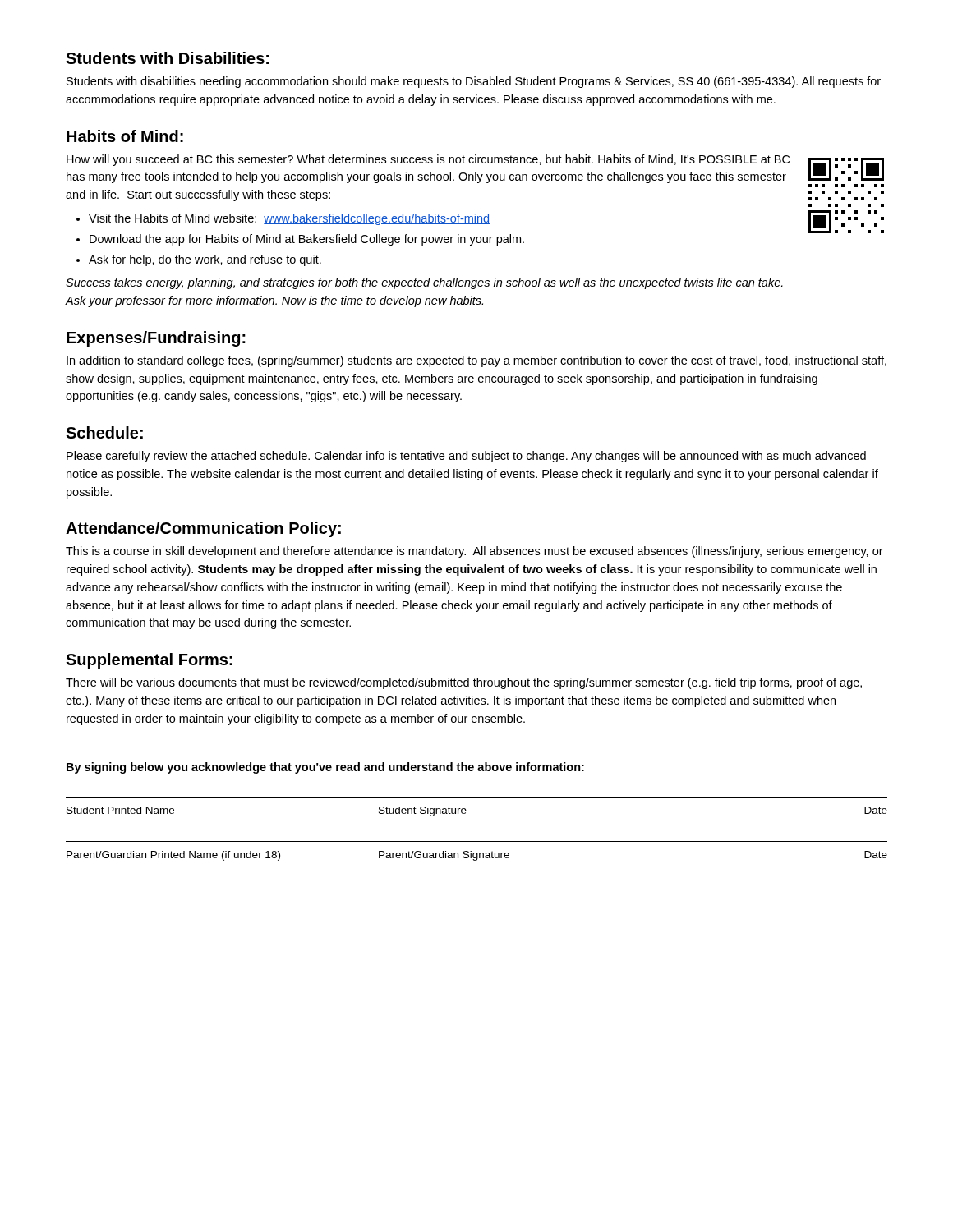Navigate to the block starting "Students with disabilities needing"
The image size is (953, 1232).
(473, 90)
